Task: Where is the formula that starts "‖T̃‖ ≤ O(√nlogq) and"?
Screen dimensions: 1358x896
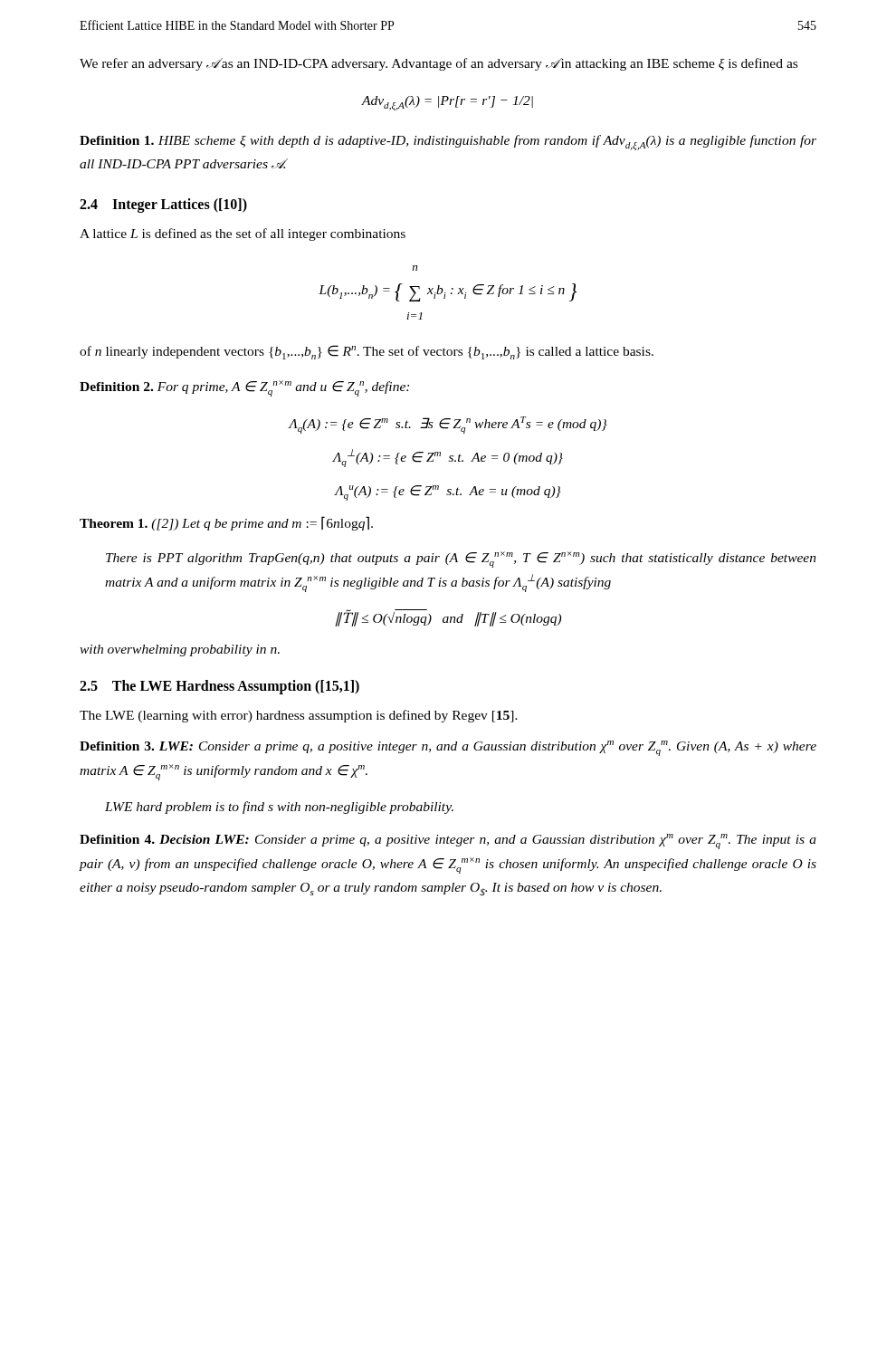Action: (x=448, y=618)
